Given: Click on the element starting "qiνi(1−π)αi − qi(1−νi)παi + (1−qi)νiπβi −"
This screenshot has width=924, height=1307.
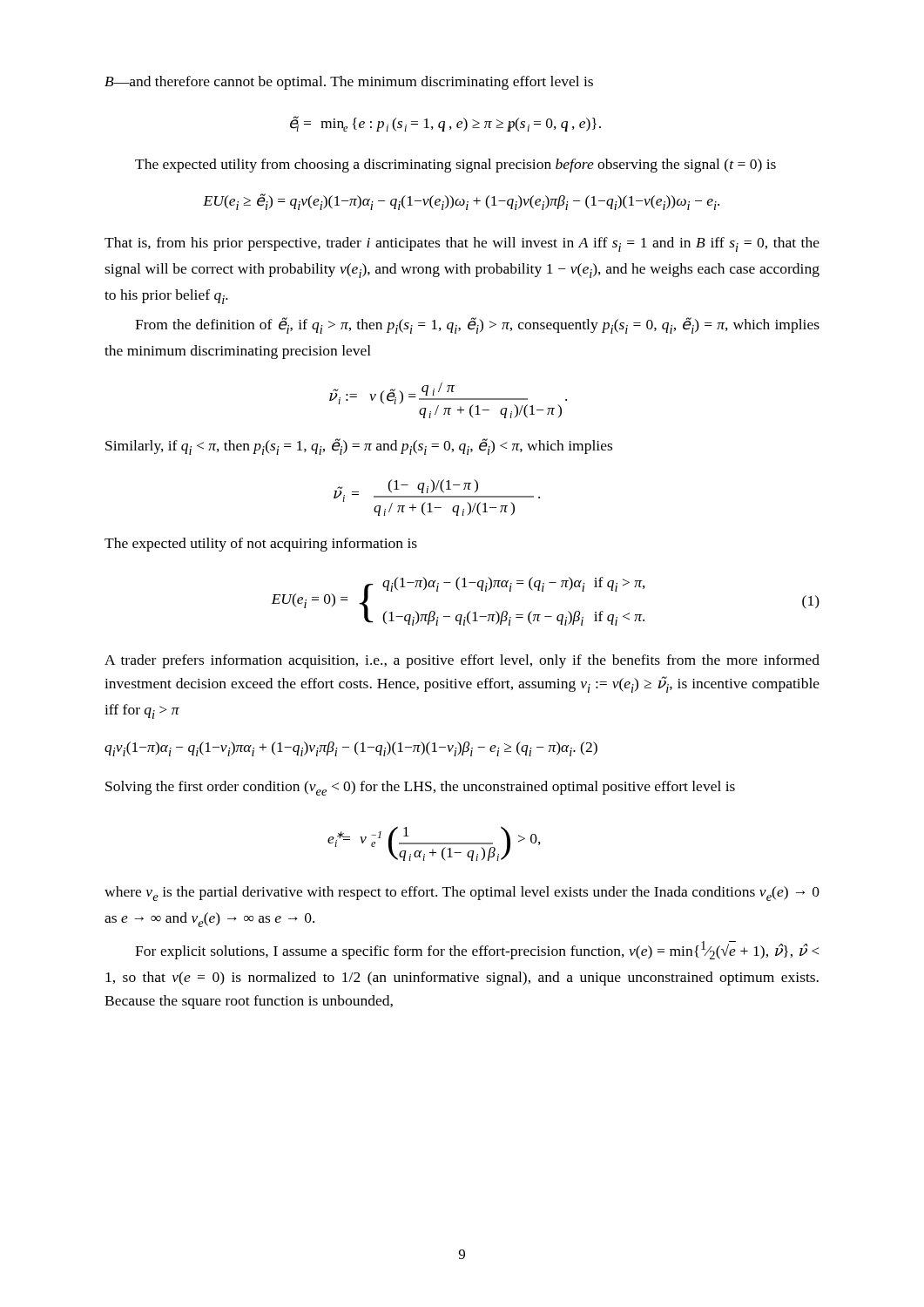Looking at the screenshot, I should coord(351,748).
